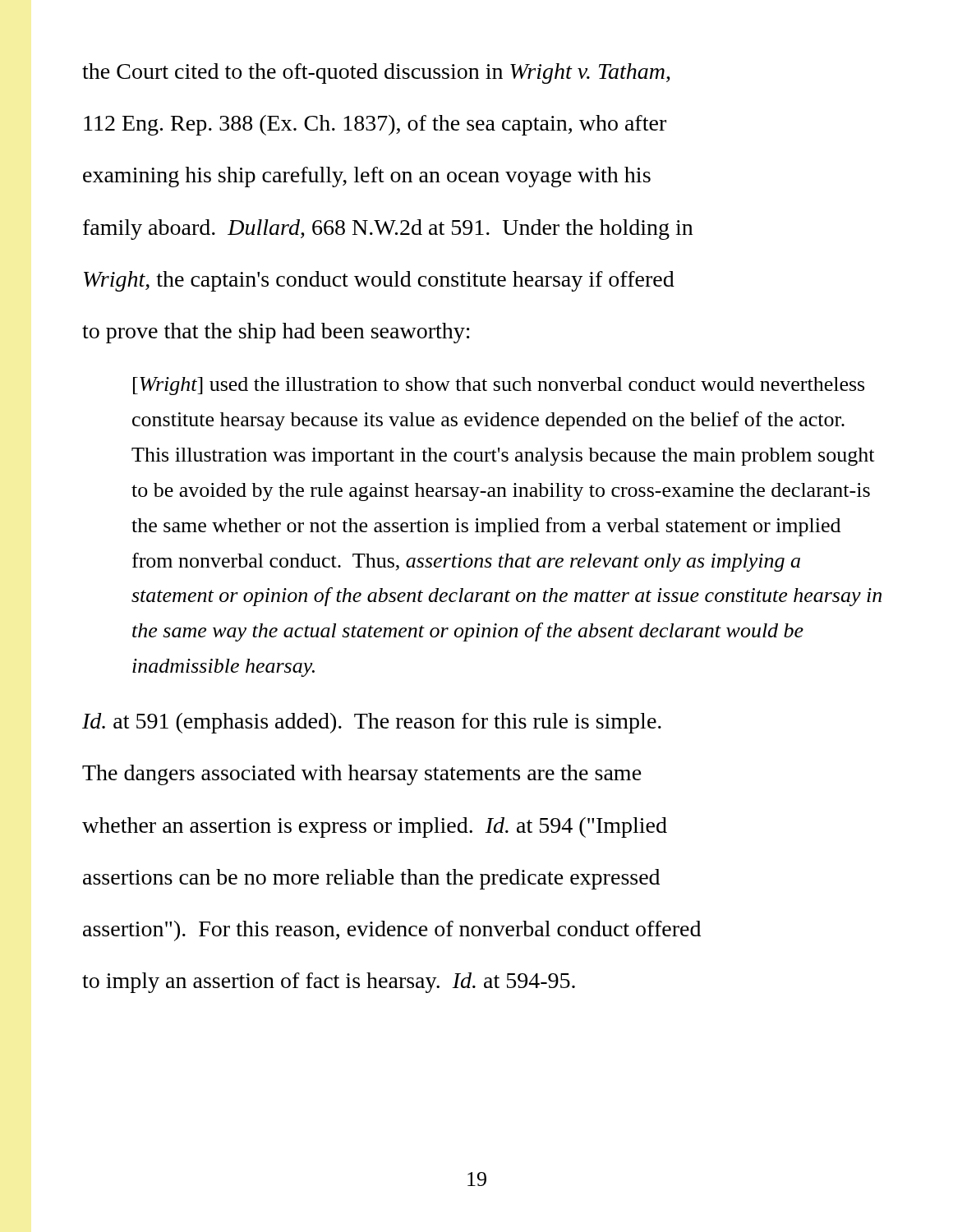Select the text block with the text "Id. at 591 (emphasis added). The reason for"
This screenshot has width=953, height=1232.
click(372, 723)
